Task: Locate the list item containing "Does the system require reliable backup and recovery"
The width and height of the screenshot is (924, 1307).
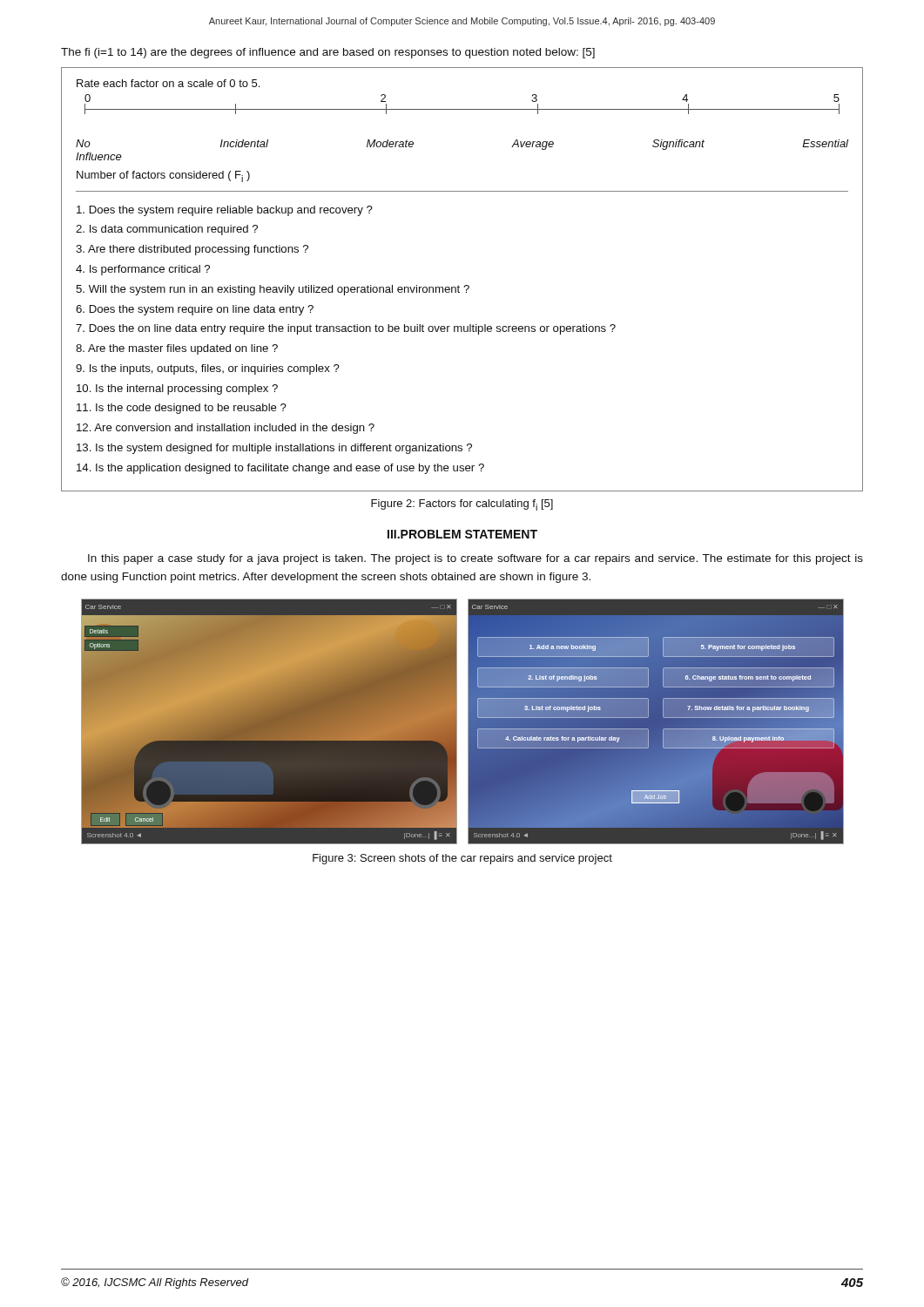Action: (x=224, y=209)
